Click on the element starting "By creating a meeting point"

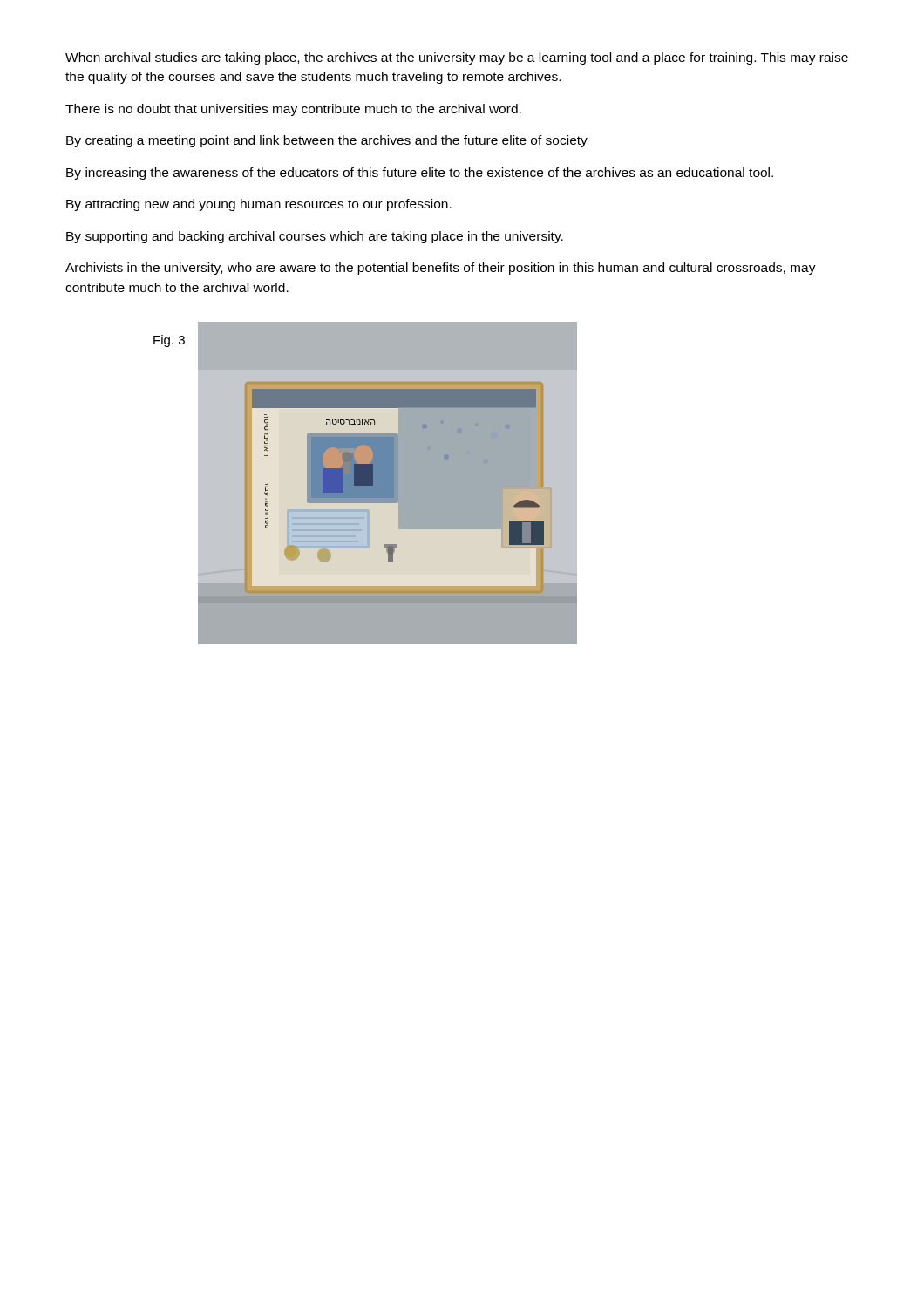coord(326,140)
